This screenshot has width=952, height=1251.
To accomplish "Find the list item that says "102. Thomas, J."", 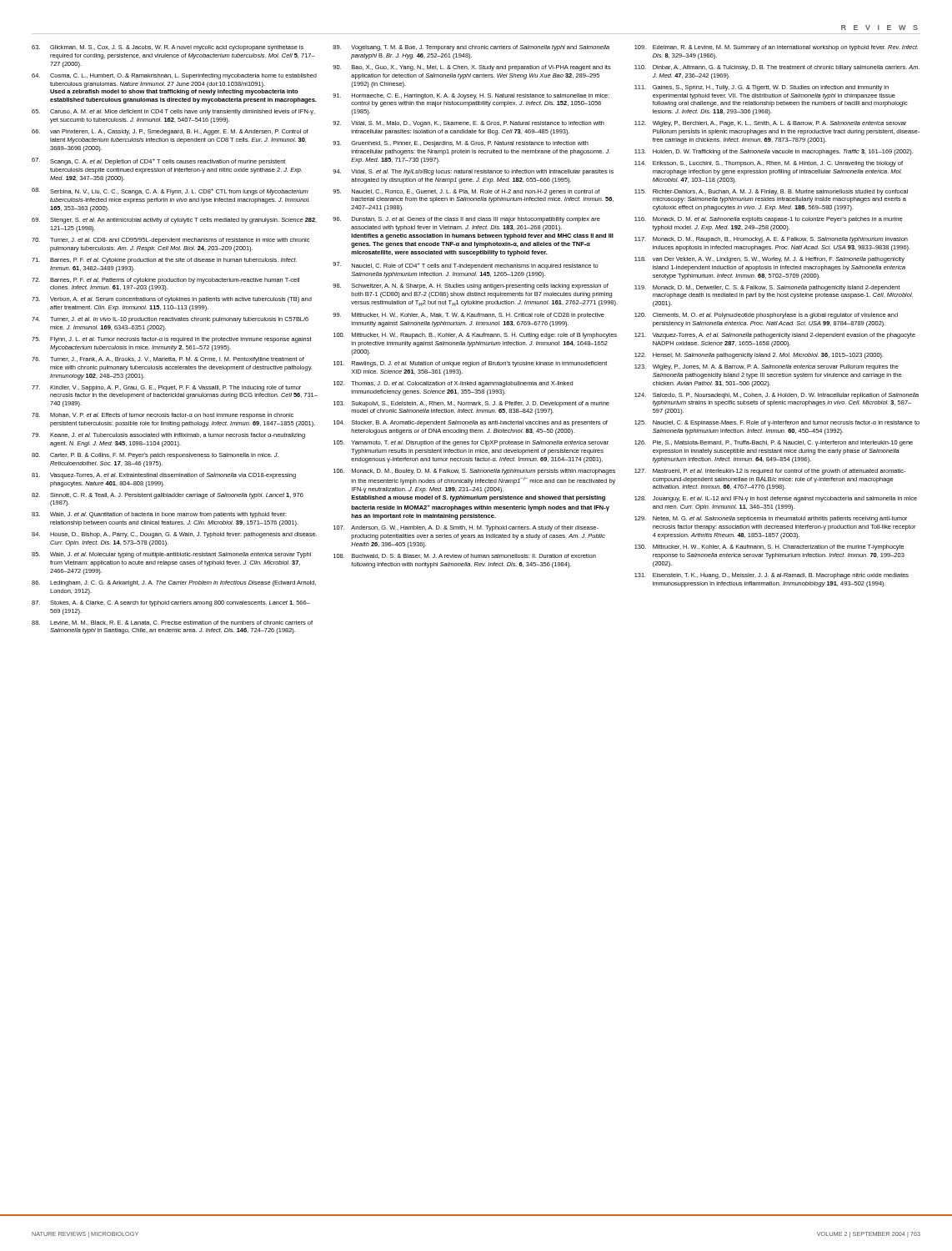I will [476, 387].
